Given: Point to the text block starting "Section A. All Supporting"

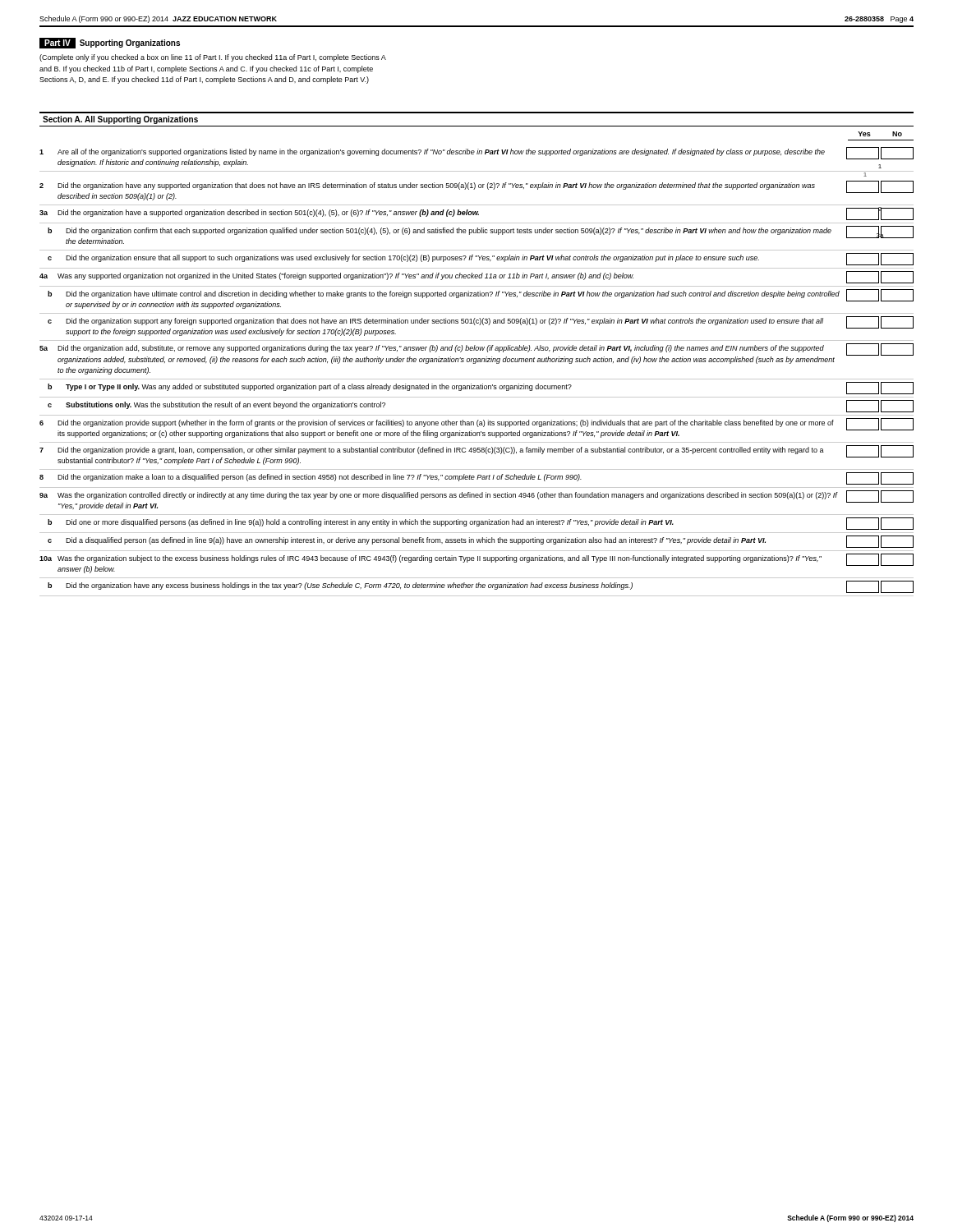Looking at the screenshot, I should [x=120, y=120].
